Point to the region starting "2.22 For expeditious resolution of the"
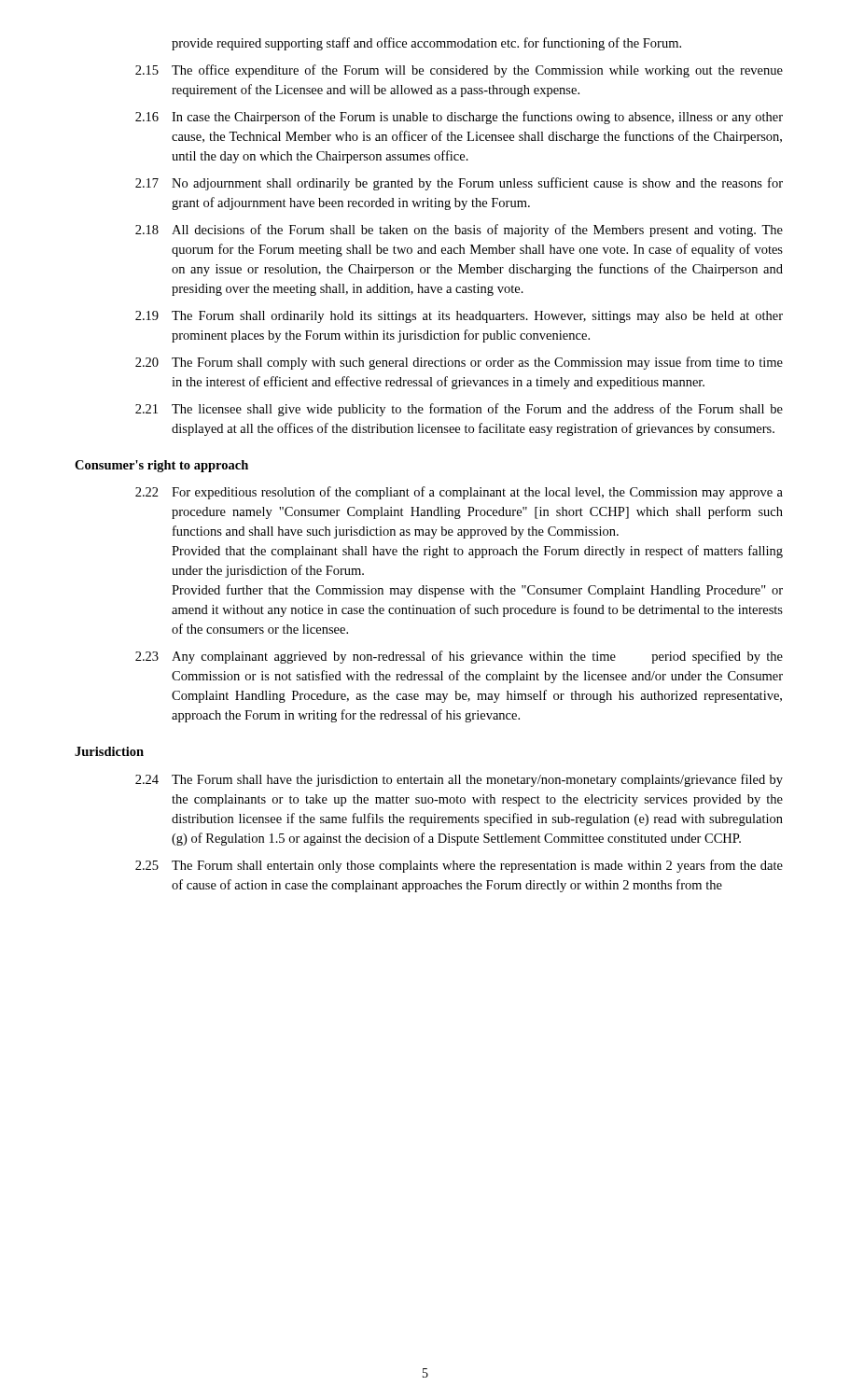This screenshot has width=850, height=1400. (x=429, y=561)
